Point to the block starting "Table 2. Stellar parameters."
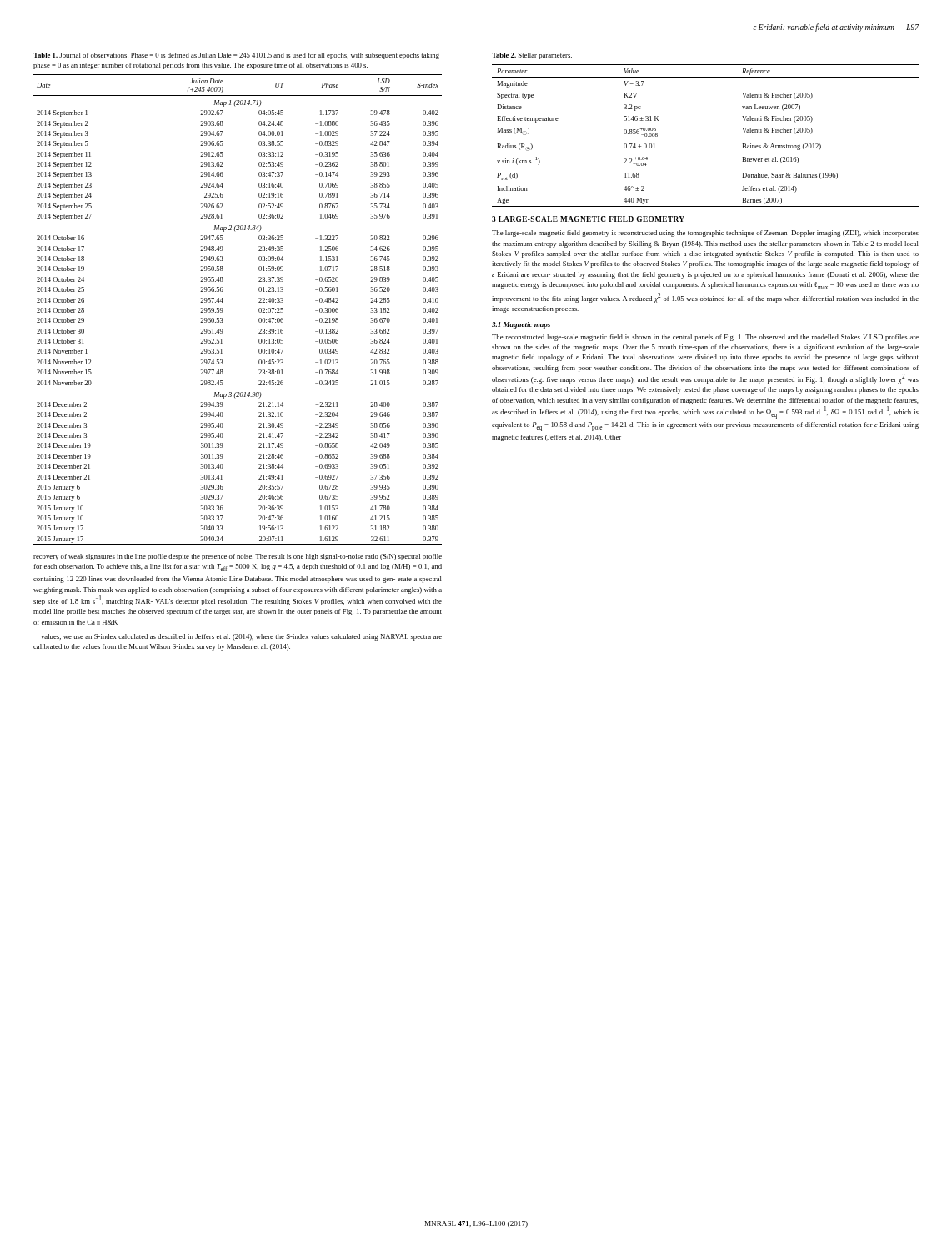Image resolution: width=952 pixels, height=1251 pixels. [x=532, y=55]
